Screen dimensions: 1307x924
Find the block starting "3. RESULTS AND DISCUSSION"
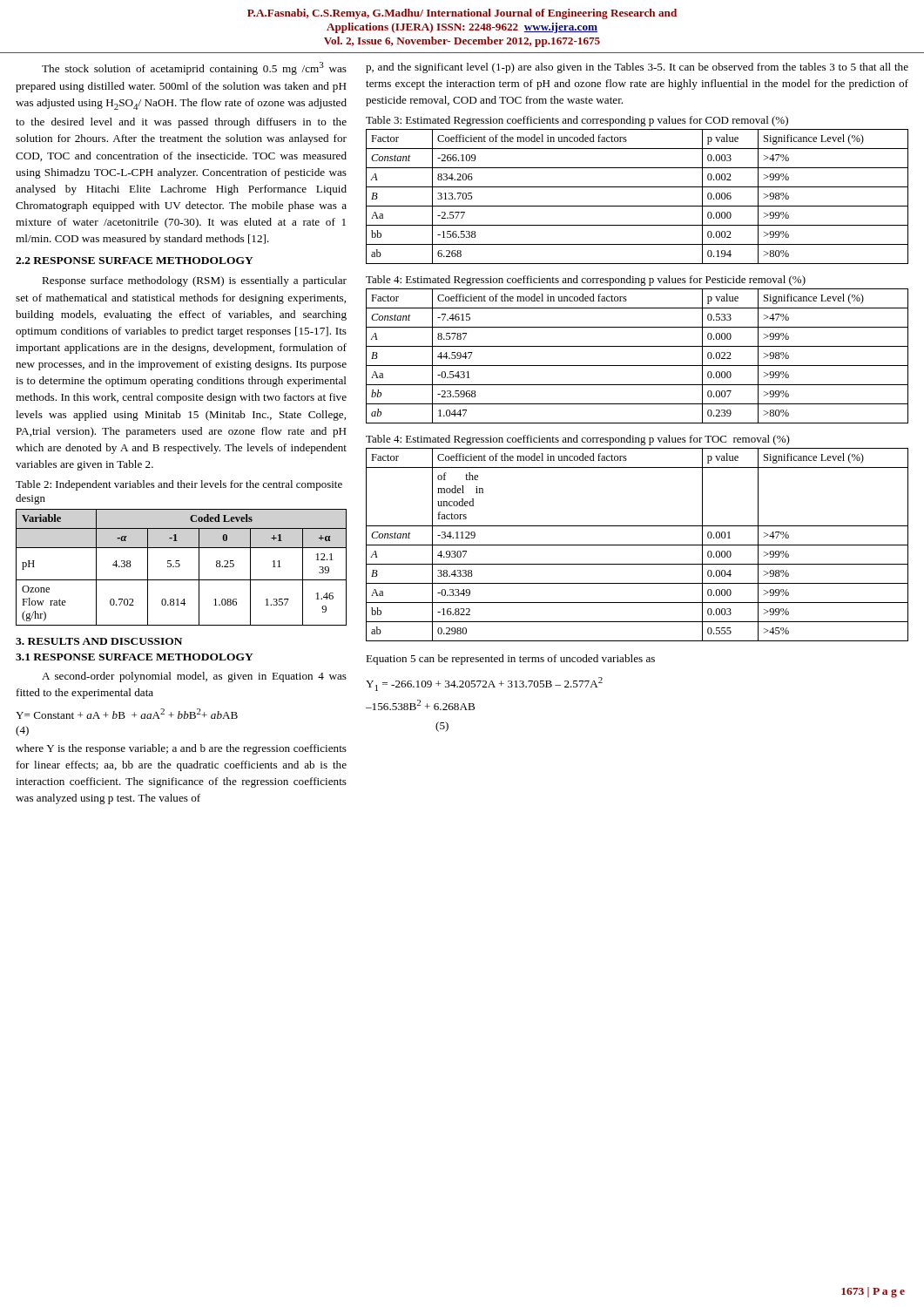tap(99, 641)
